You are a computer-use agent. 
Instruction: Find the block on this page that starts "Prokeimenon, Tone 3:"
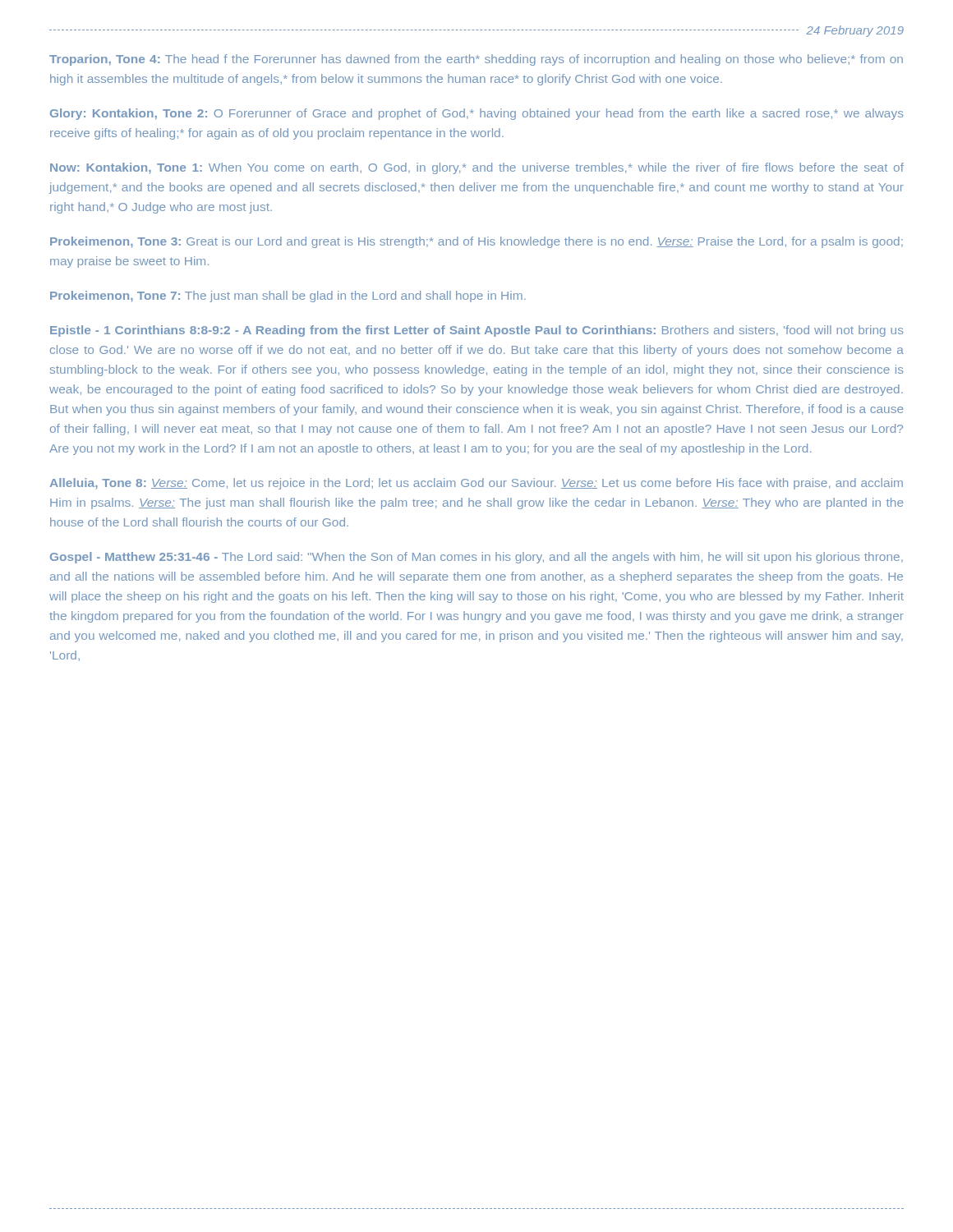click(476, 251)
